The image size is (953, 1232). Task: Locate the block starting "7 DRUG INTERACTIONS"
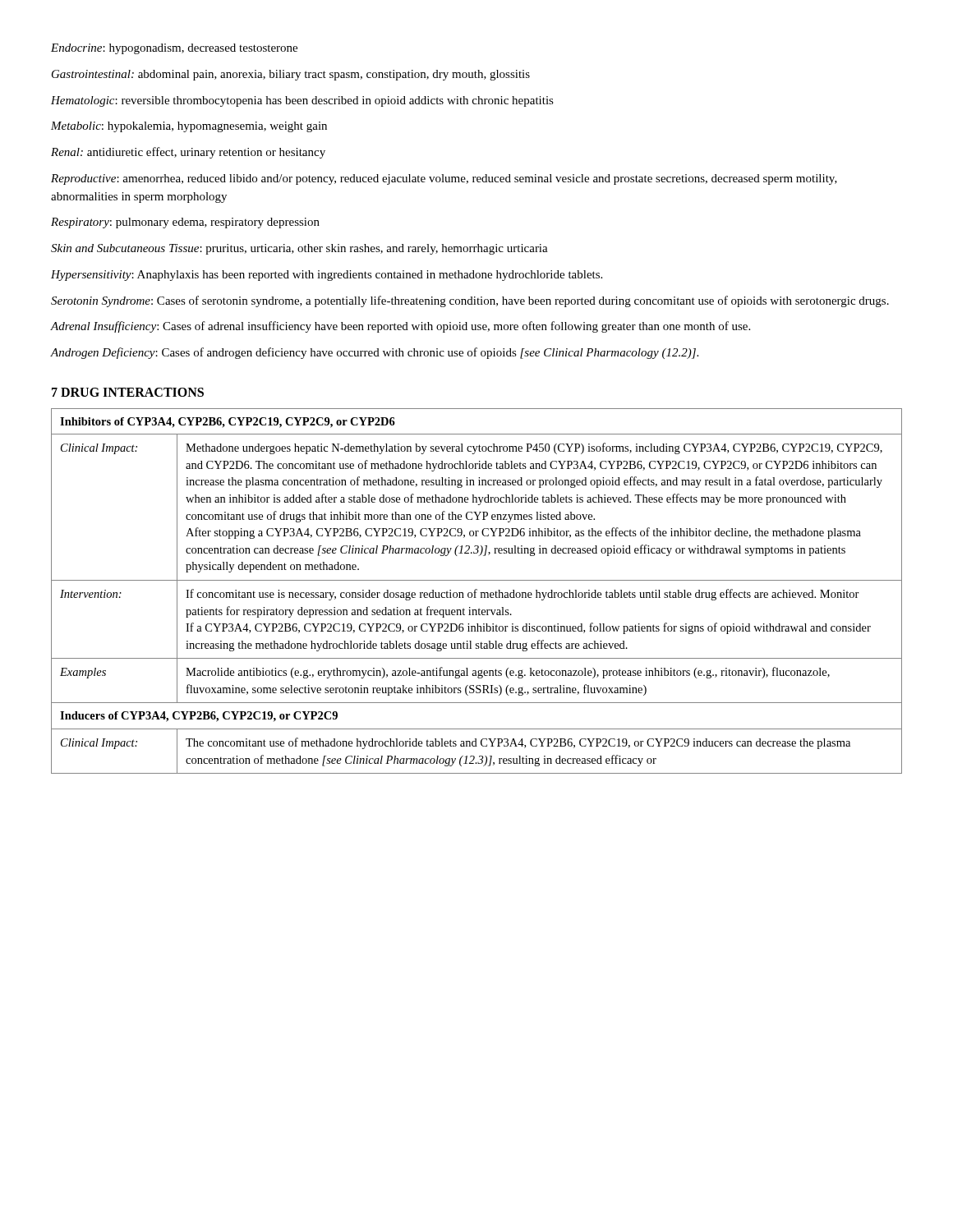[128, 392]
